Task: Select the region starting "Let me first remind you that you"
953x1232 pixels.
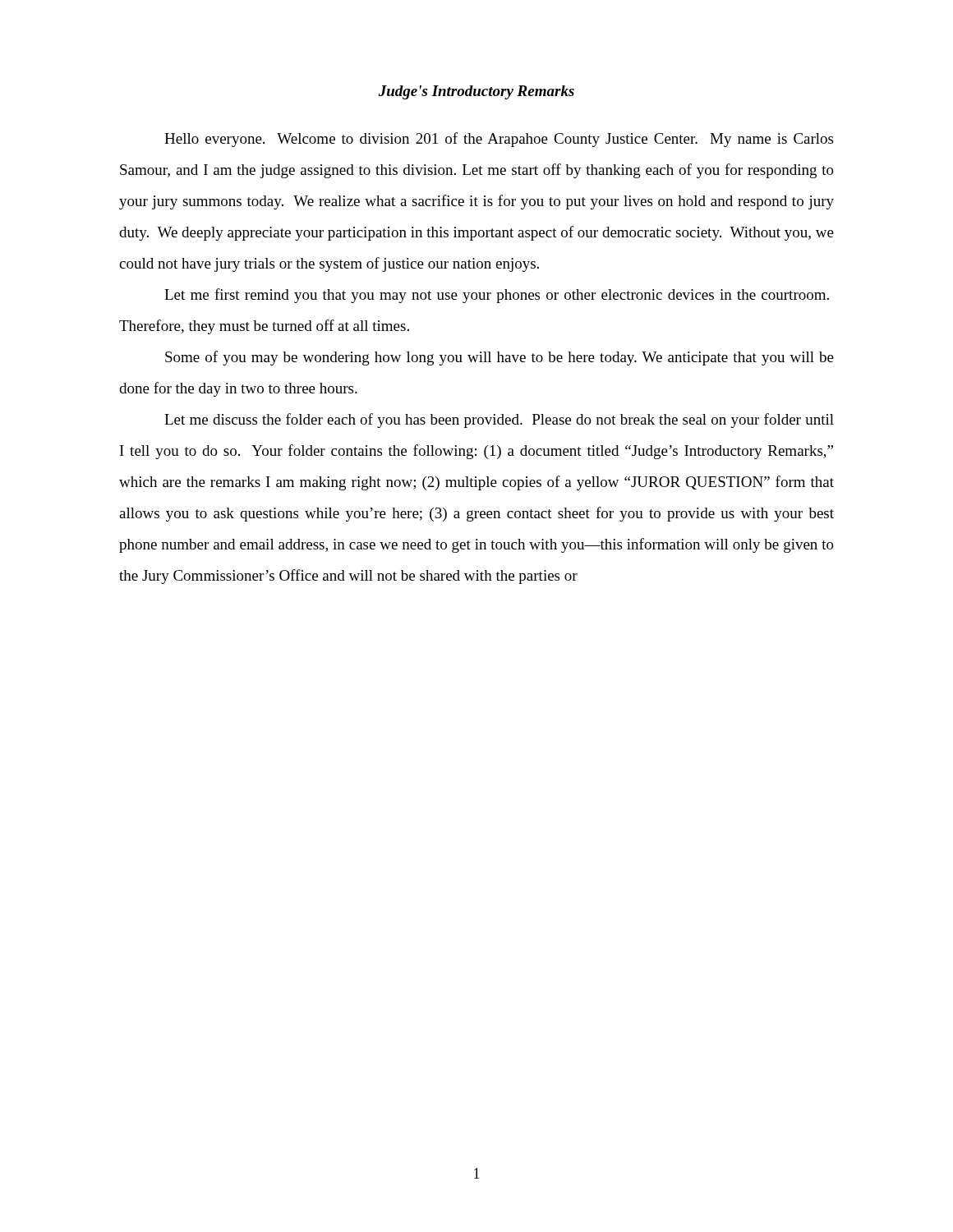Action: (476, 310)
